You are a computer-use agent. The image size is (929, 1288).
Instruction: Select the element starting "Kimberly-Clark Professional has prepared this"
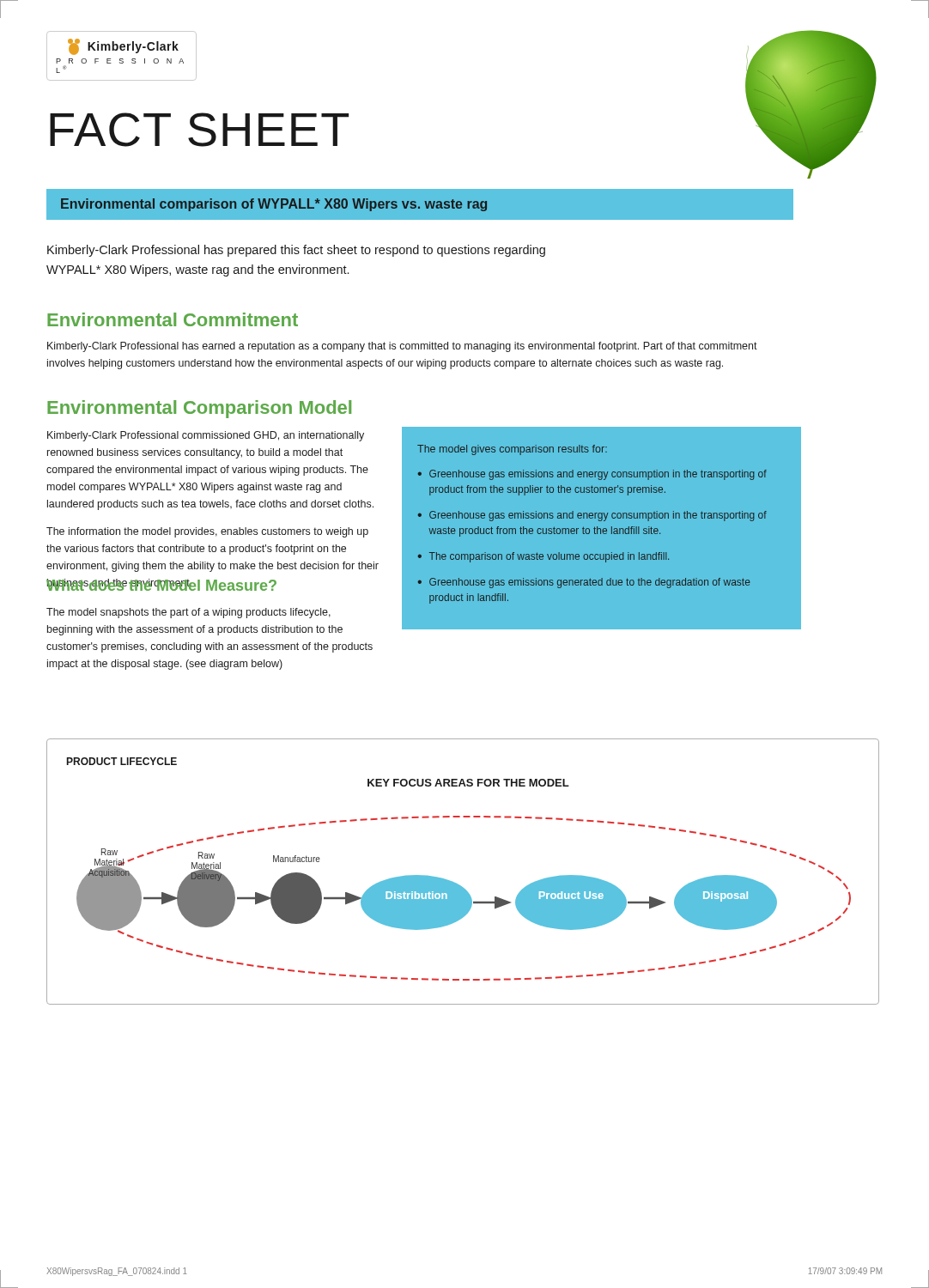[x=296, y=260]
